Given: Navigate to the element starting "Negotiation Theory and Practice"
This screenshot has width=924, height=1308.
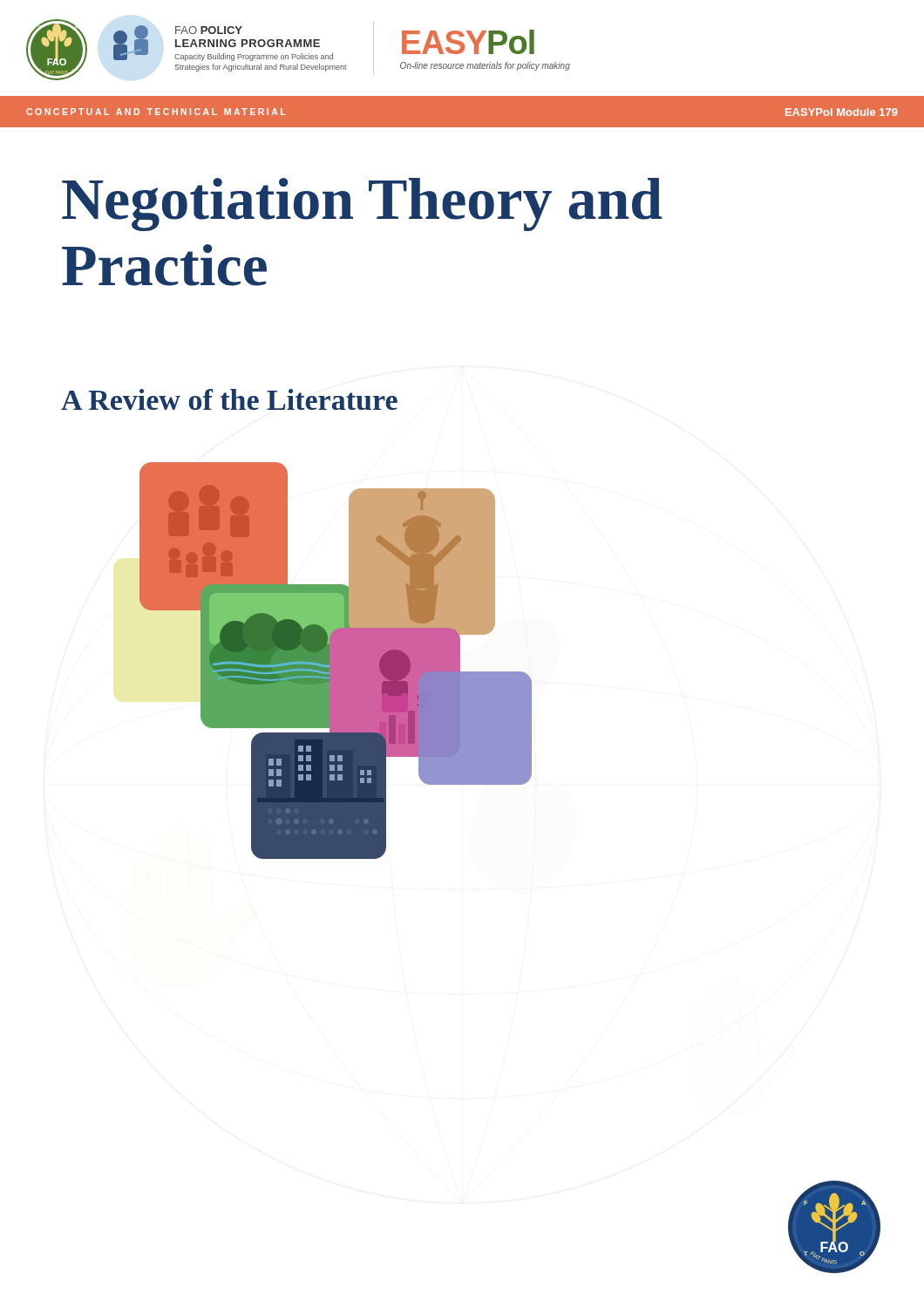Looking at the screenshot, I should (462, 232).
